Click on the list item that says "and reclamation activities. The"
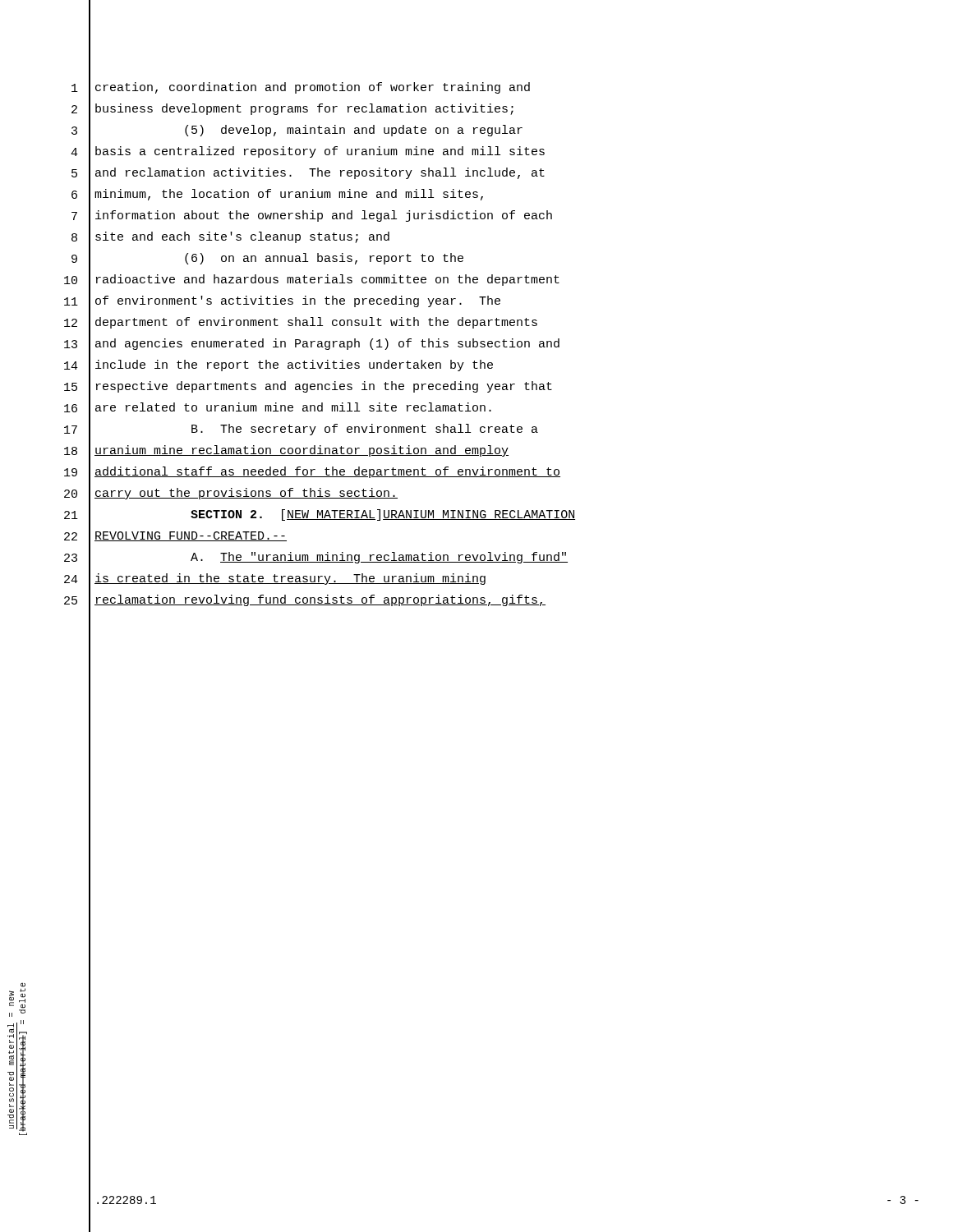The height and width of the screenshot is (1232, 953). click(320, 174)
